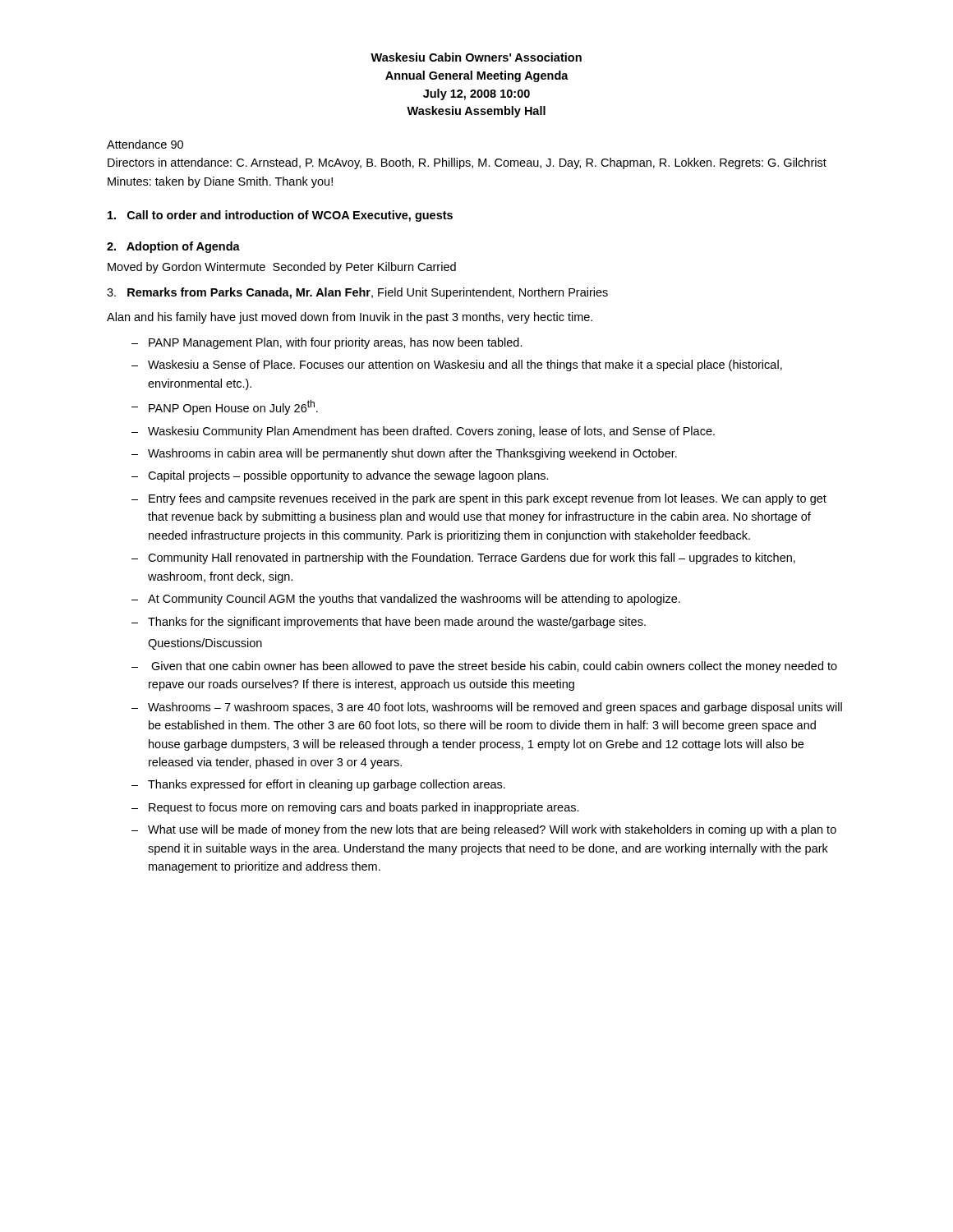Navigate to the text starting "Capital projects – possible opportunity to advance the"

tap(349, 476)
